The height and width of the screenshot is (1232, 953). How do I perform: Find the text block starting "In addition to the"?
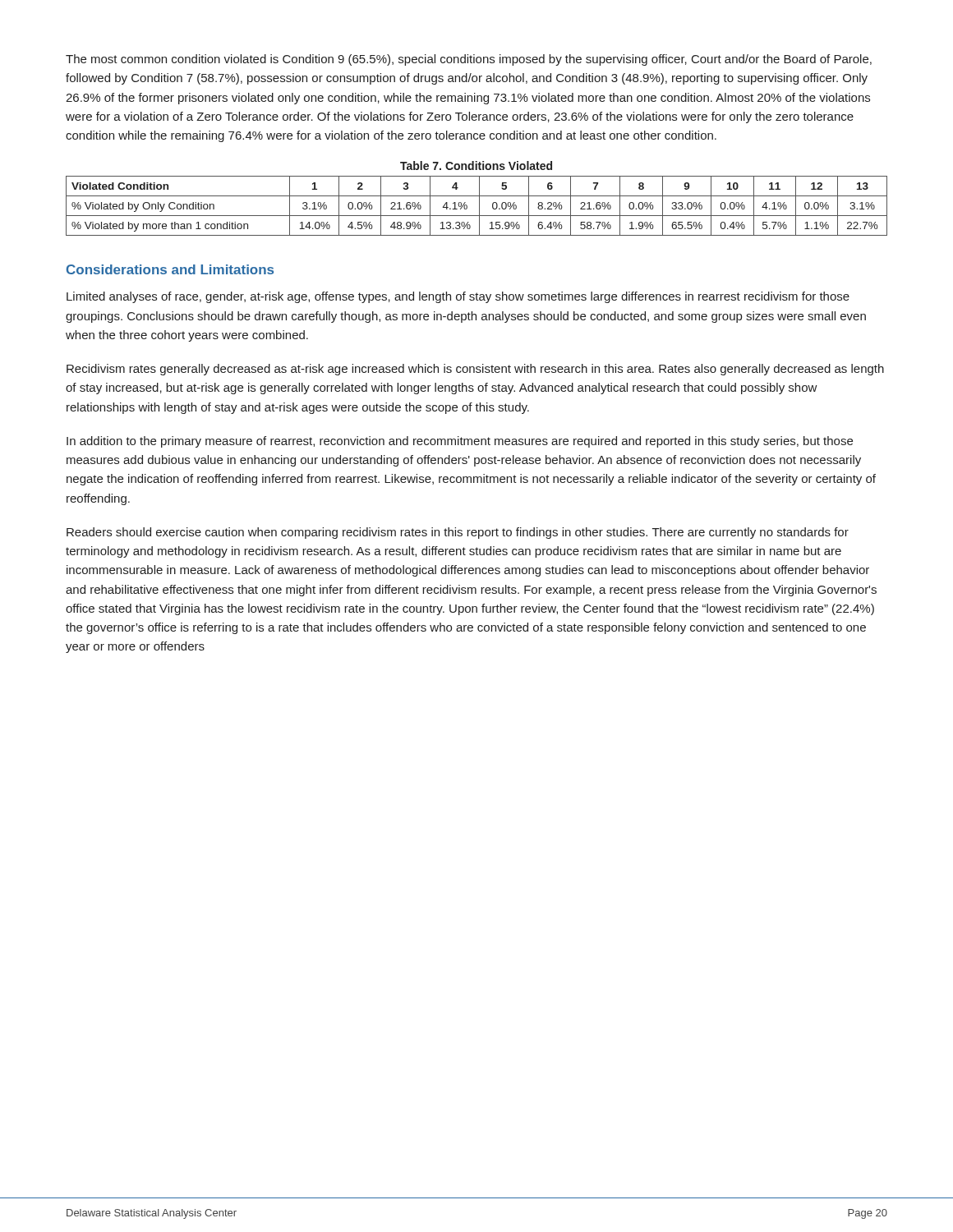click(471, 469)
